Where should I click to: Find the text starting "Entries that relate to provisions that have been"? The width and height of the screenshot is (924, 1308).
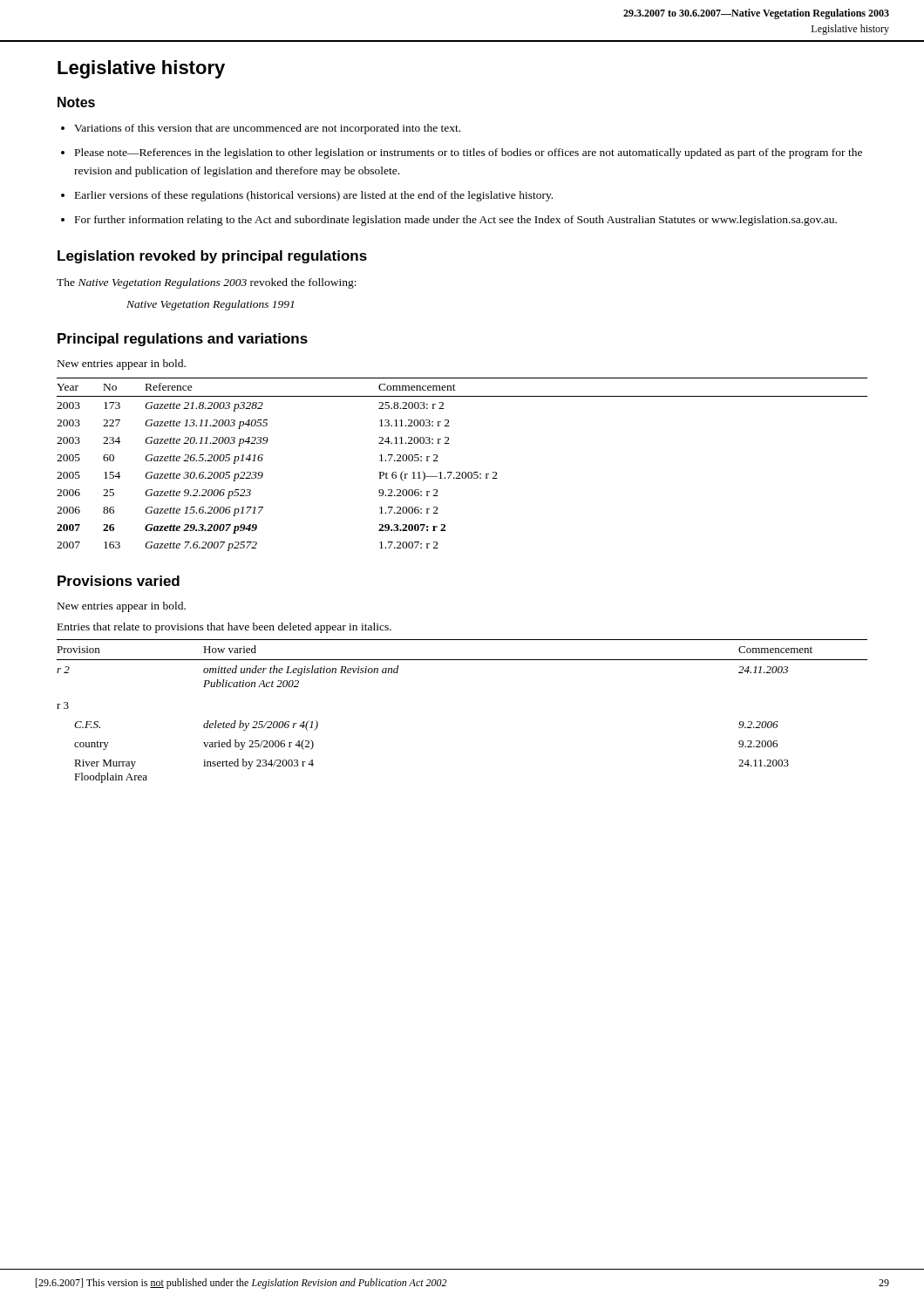(x=224, y=626)
